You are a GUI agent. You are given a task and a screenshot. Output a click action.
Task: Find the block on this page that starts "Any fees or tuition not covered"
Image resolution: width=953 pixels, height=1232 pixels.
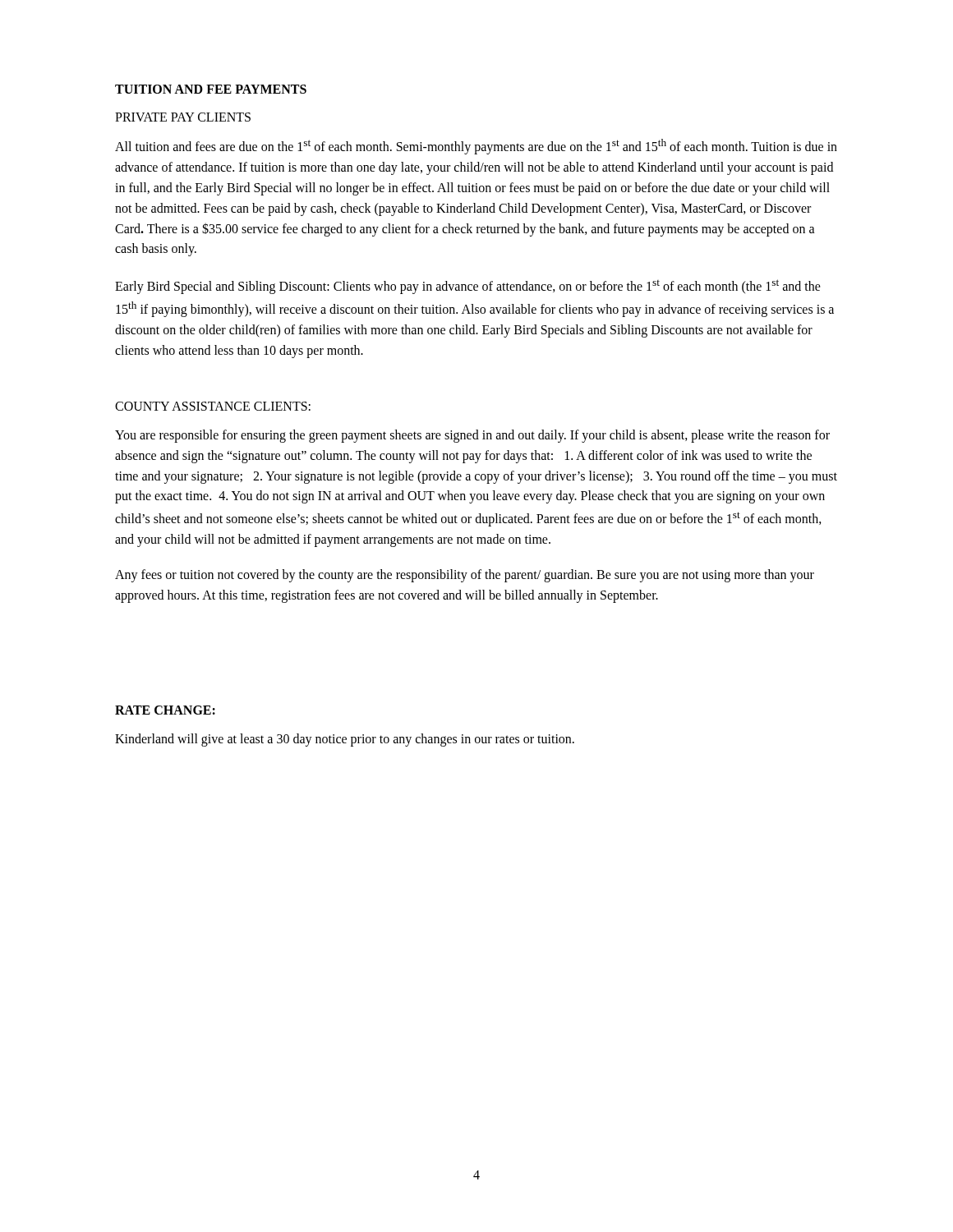click(x=465, y=585)
